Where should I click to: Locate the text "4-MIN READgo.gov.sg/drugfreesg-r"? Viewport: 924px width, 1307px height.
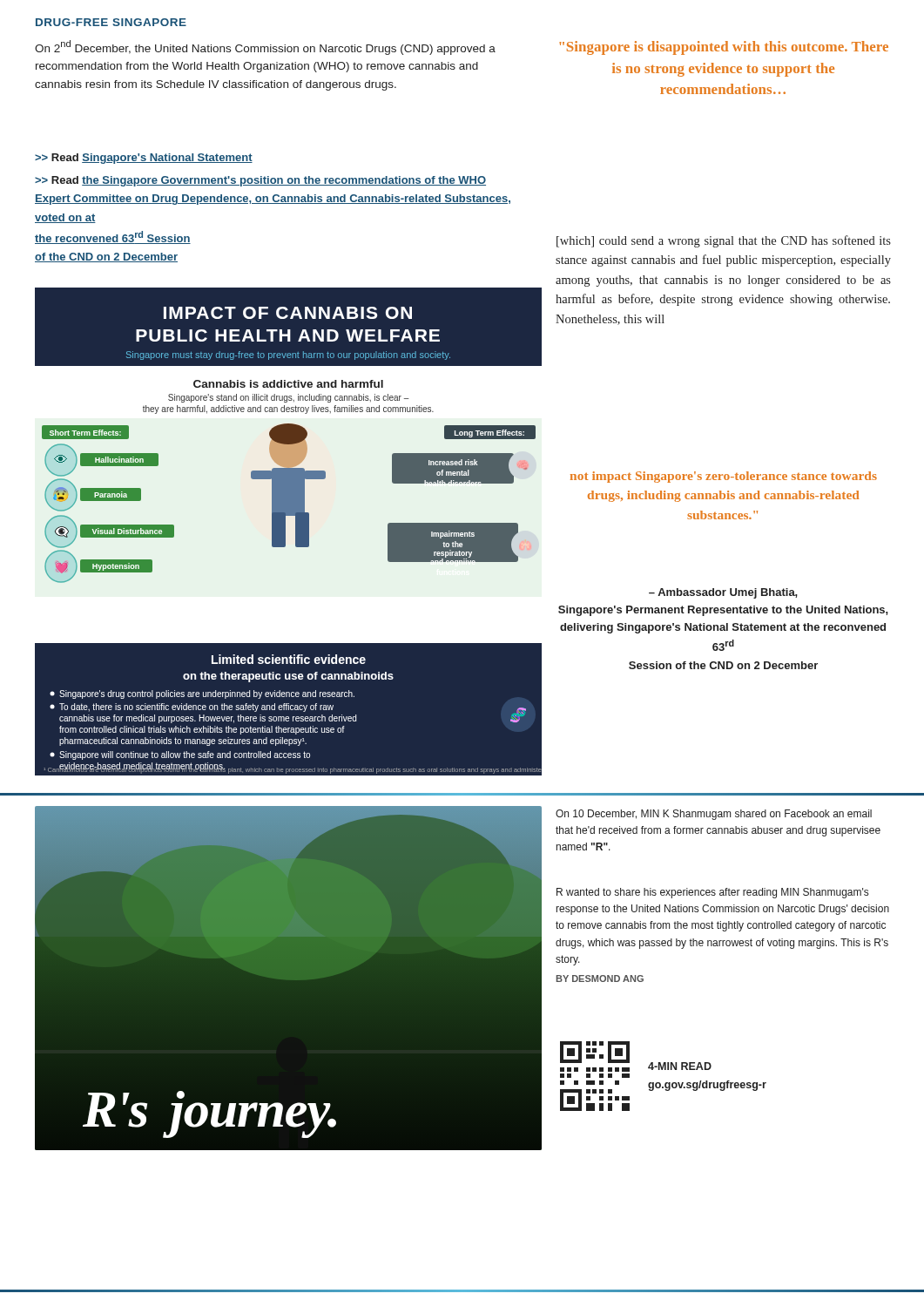(x=707, y=1076)
